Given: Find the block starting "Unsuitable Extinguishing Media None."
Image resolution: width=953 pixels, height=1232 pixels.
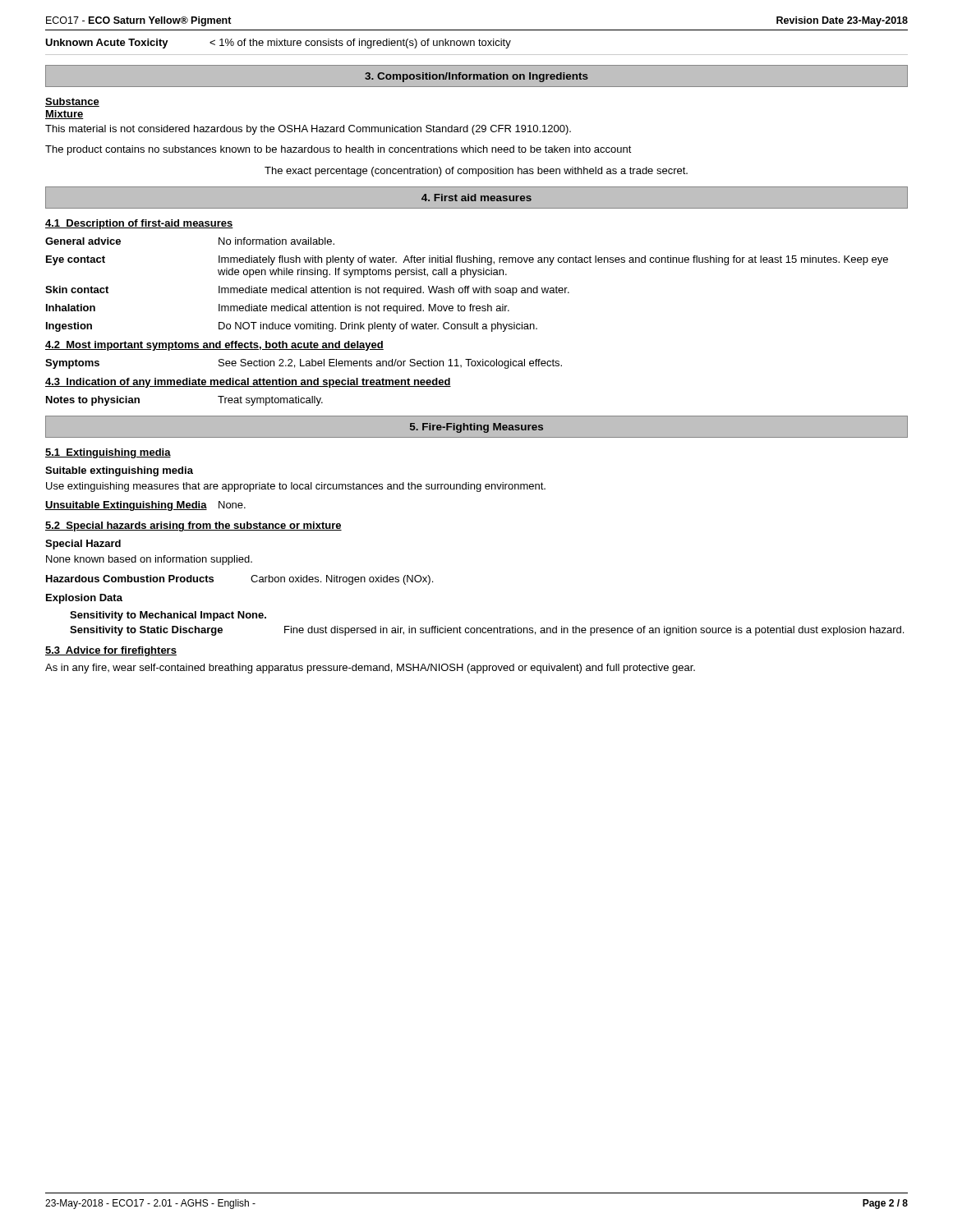Looking at the screenshot, I should click(x=145, y=506).
